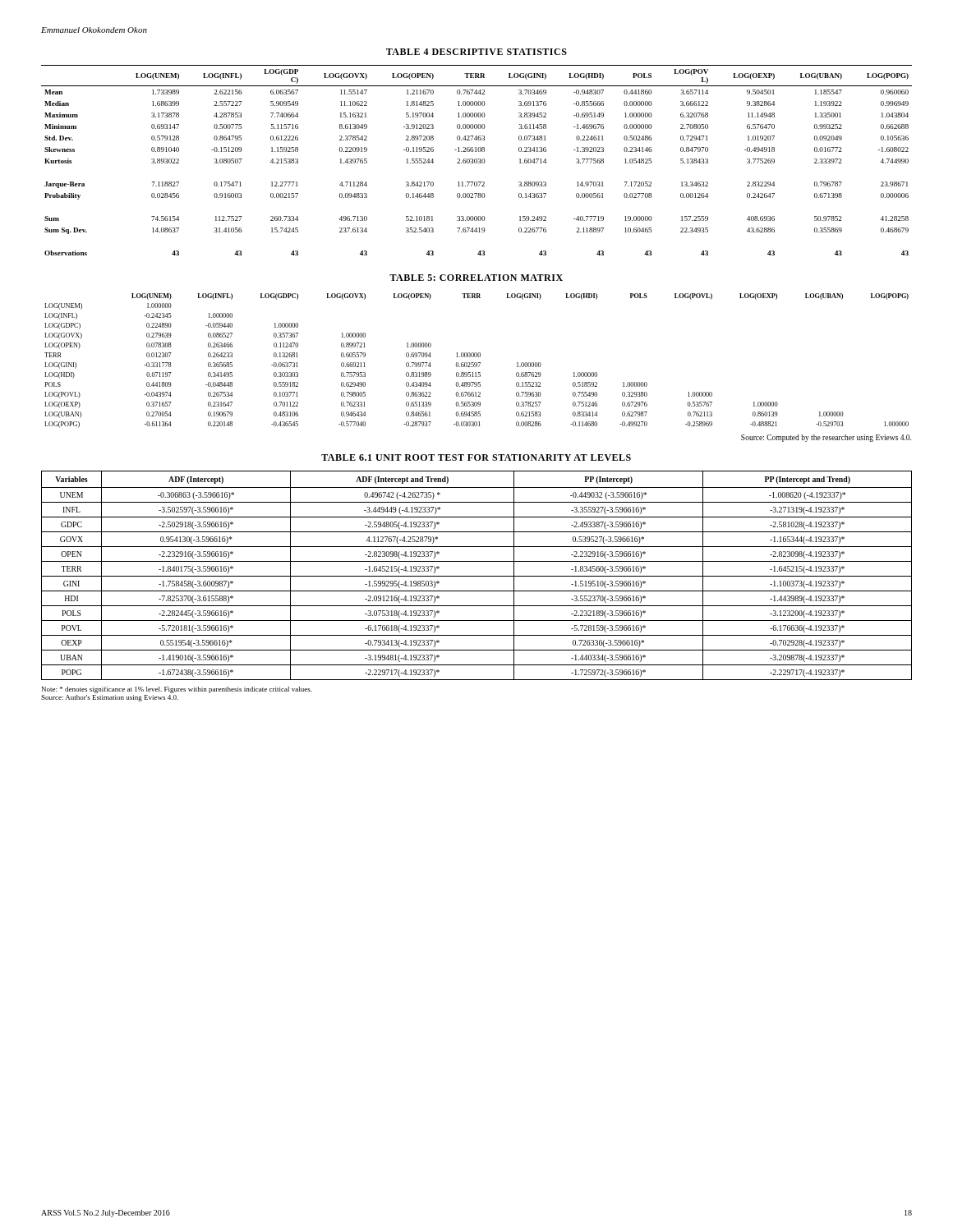The width and height of the screenshot is (953, 1232).
Task: Navigate to the block starting "TABLE 4 DESCRIPTIVE STATISTICS"
Action: [x=476, y=52]
